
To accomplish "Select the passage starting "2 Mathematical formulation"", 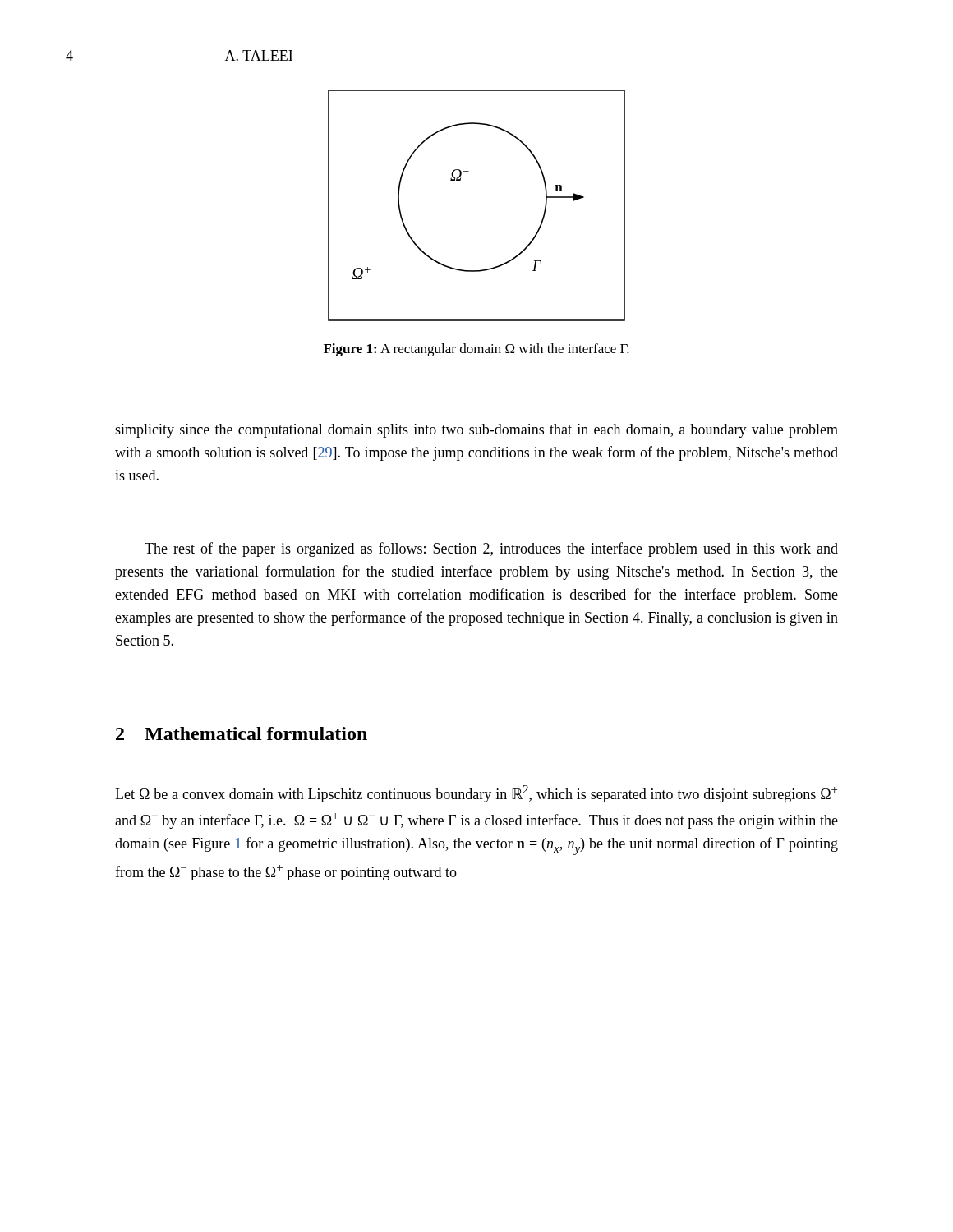I will (x=241, y=733).
